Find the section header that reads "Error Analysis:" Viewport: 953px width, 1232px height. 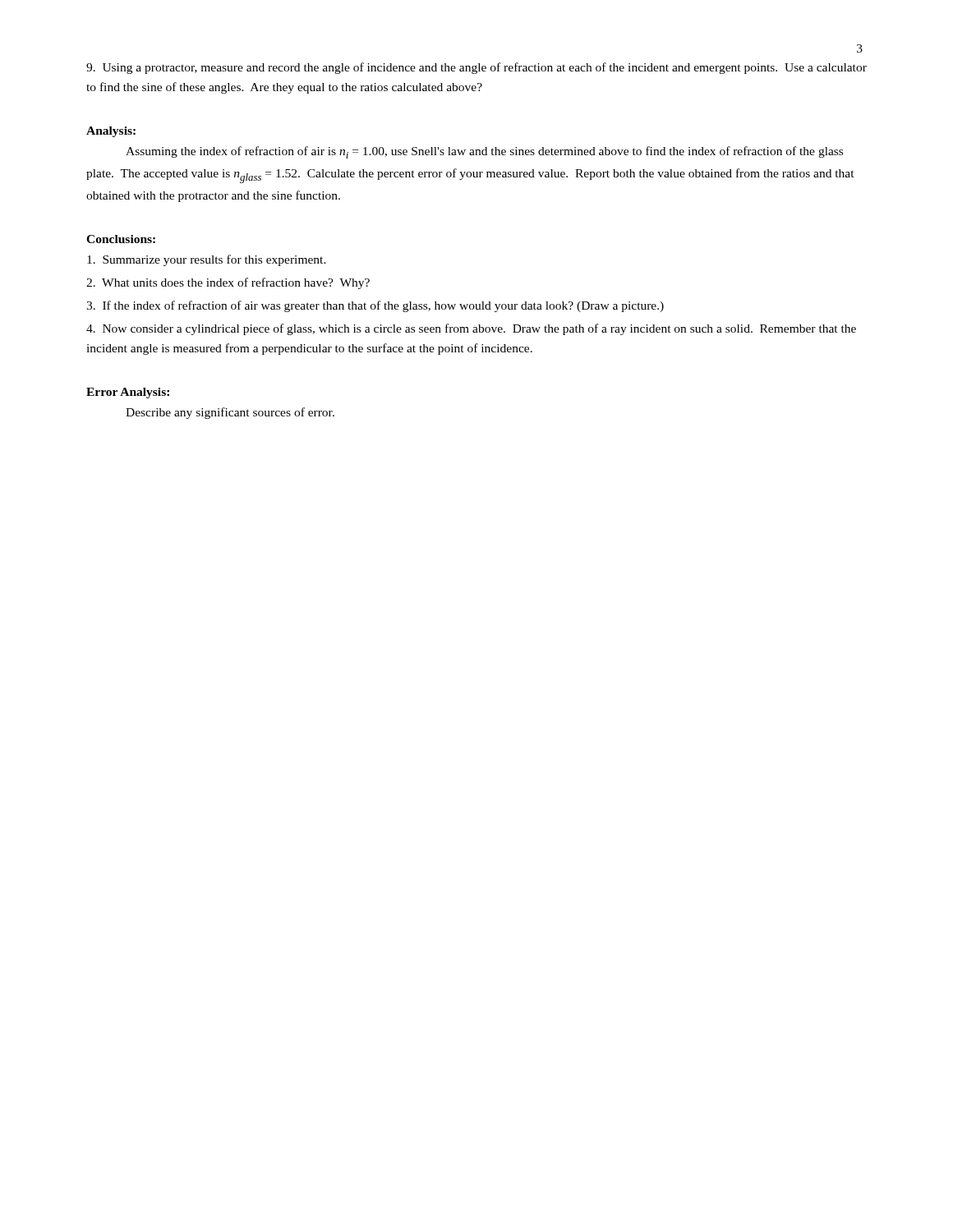(128, 392)
